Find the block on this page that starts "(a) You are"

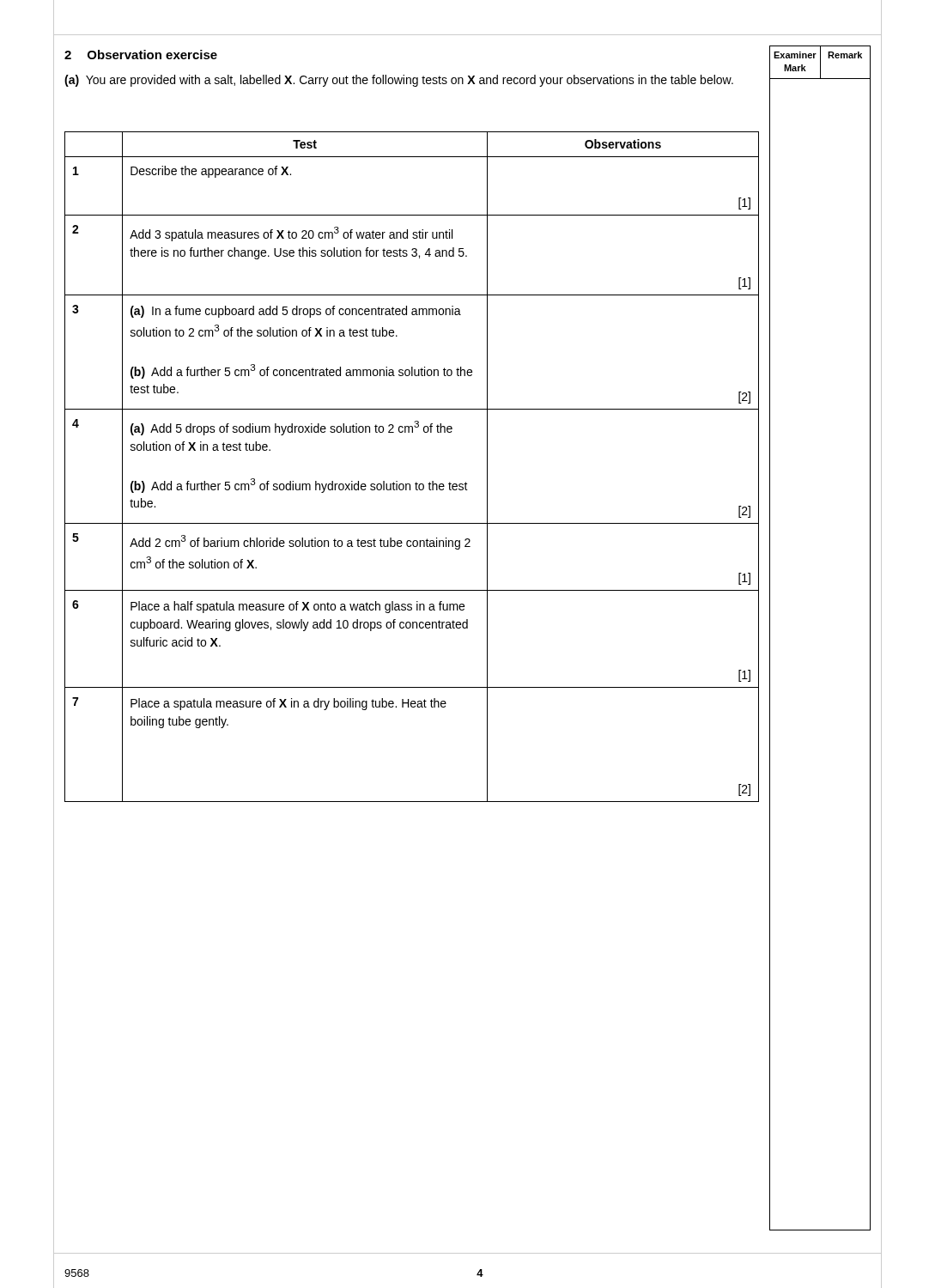pyautogui.click(x=399, y=80)
